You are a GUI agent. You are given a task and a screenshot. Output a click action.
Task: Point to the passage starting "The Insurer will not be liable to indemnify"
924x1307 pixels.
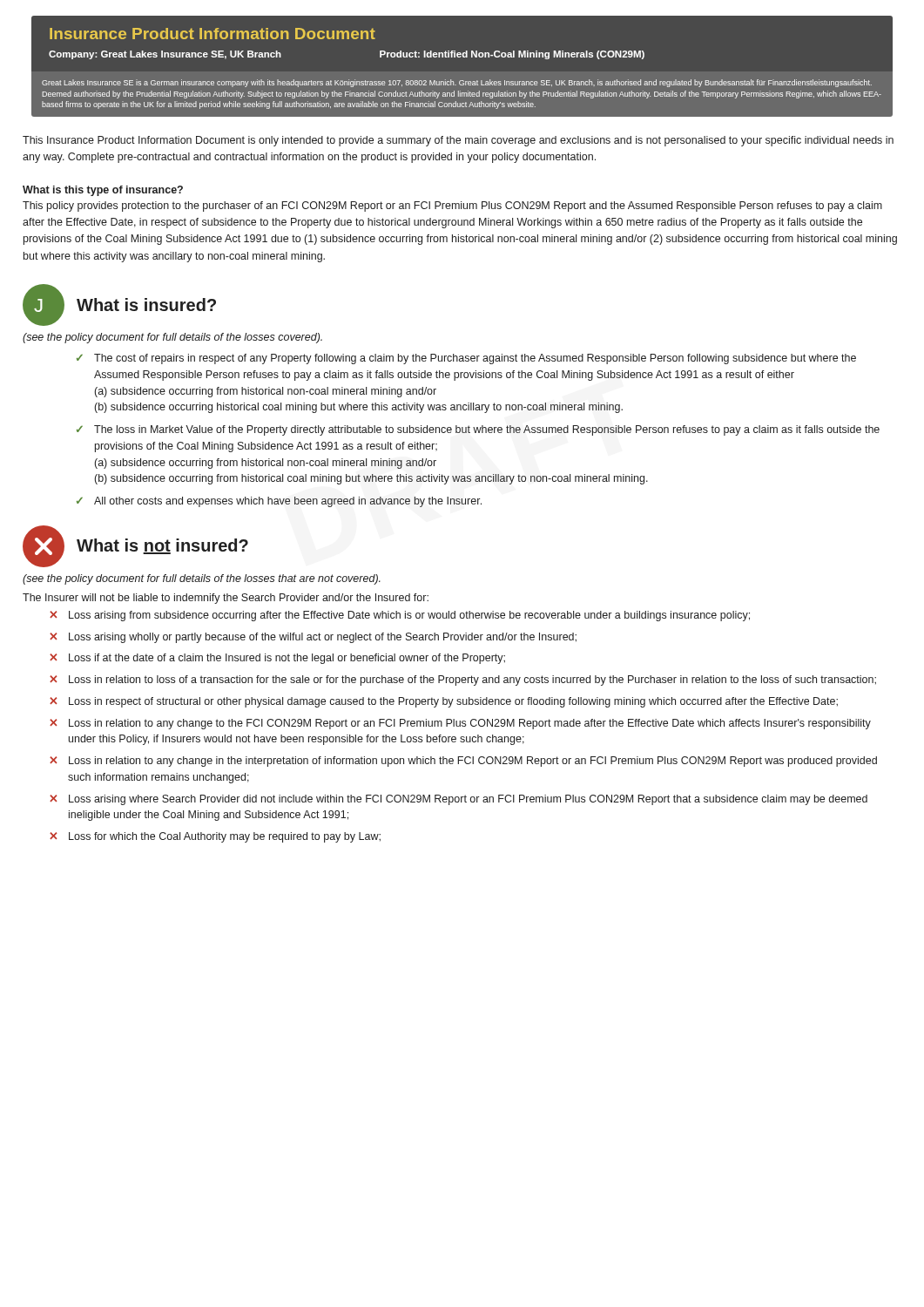pyautogui.click(x=226, y=598)
